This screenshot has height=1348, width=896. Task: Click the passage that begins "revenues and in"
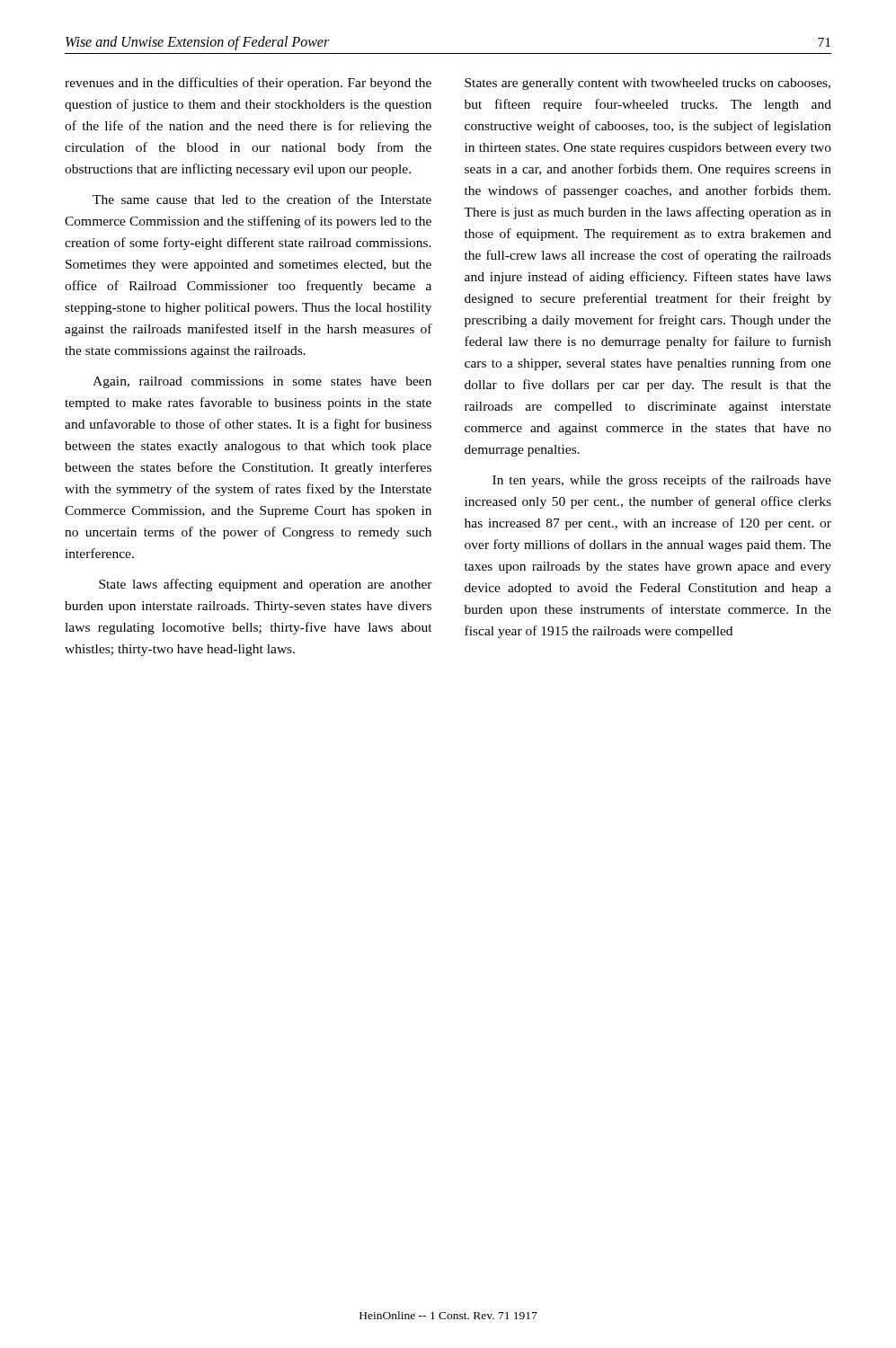(248, 366)
